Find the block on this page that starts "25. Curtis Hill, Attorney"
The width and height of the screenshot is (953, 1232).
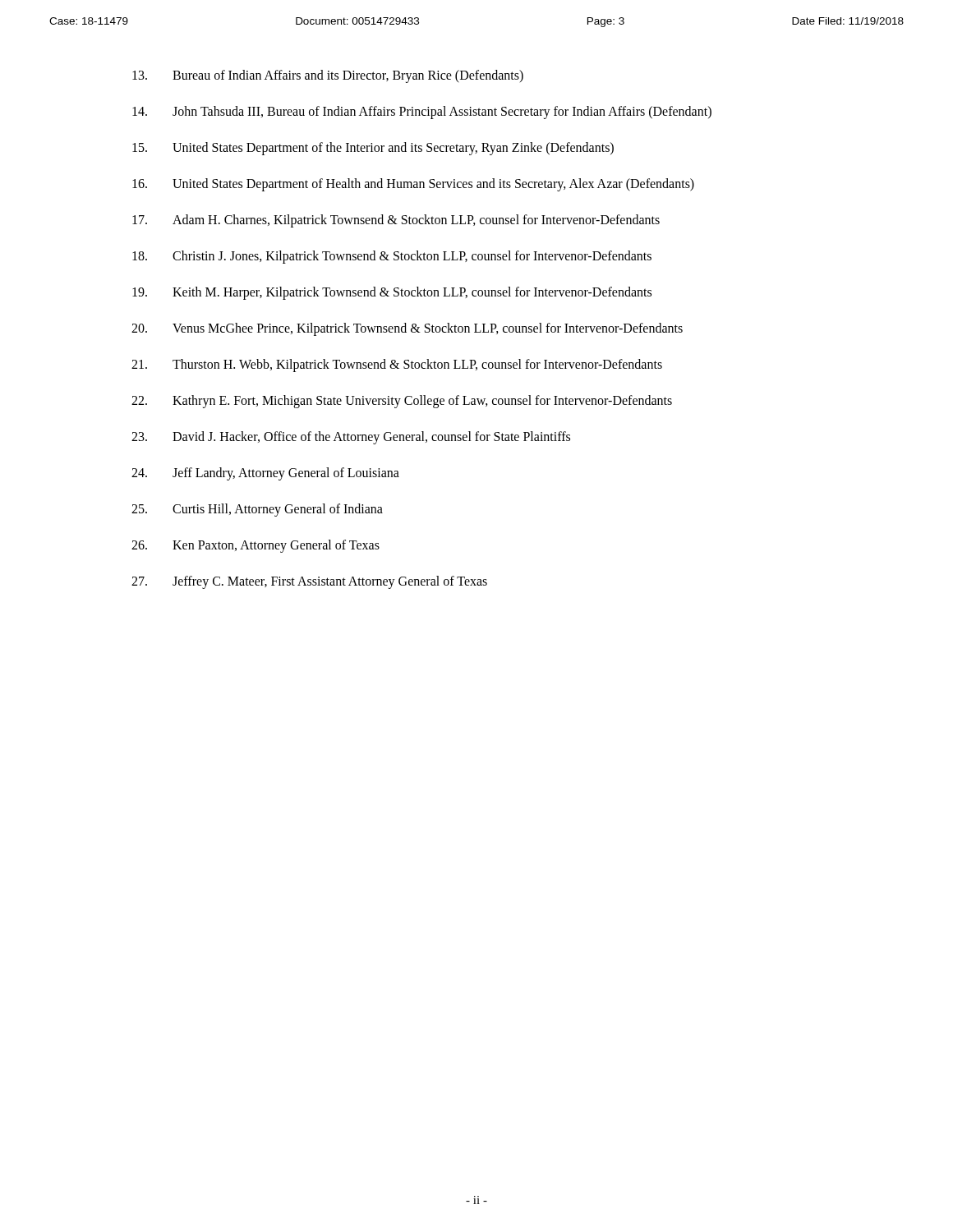[257, 510]
